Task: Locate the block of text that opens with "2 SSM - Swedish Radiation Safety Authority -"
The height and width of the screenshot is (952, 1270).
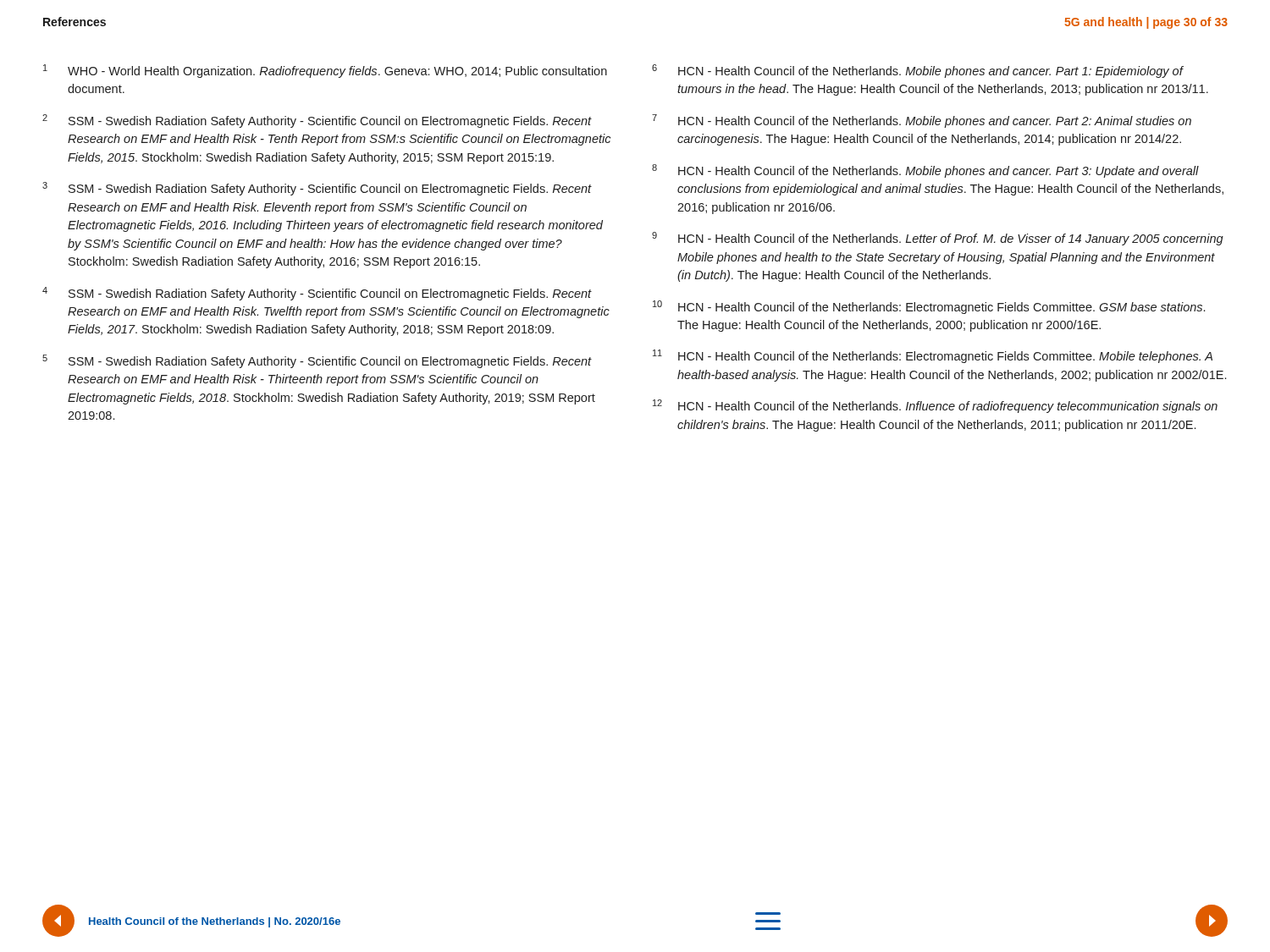Action: (x=330, y=140)
